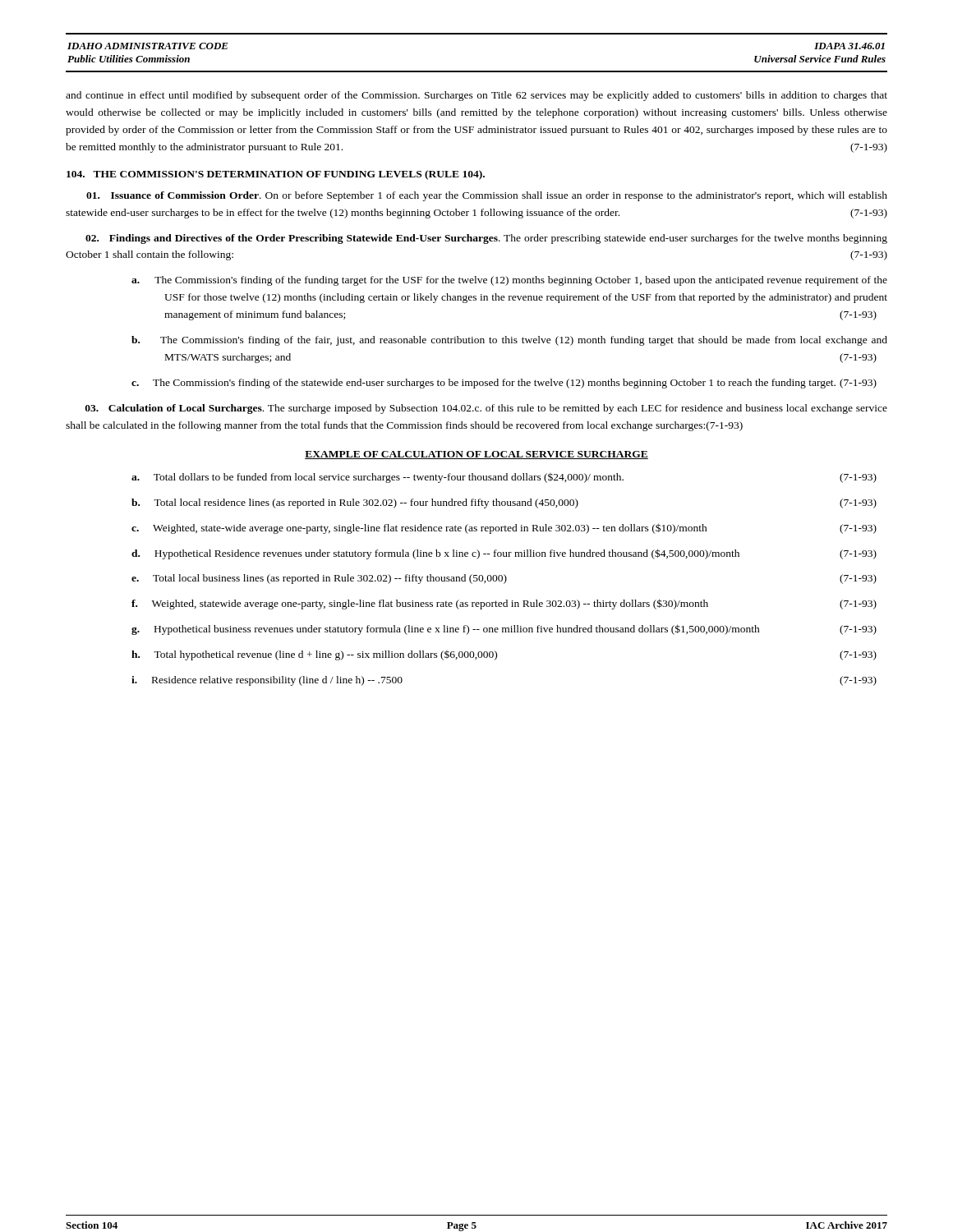Select the text block with the text "Calculation of Local Surcharges. The surcharge imposed"
The height and width of the screenshot is (1232, 953).
476,416
